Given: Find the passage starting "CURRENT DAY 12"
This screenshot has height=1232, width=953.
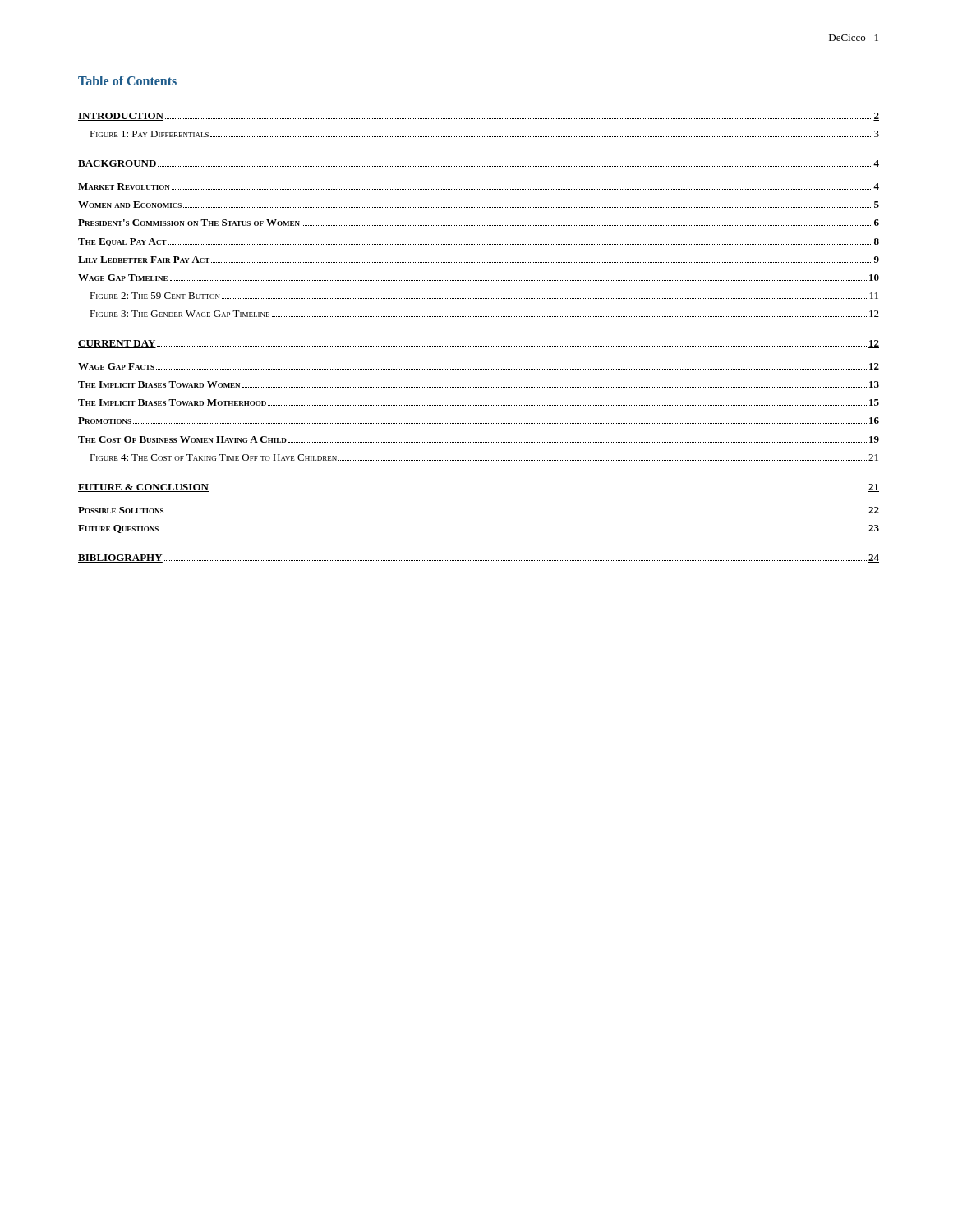Looking at the screenshot, I should (x=479, y=343).
